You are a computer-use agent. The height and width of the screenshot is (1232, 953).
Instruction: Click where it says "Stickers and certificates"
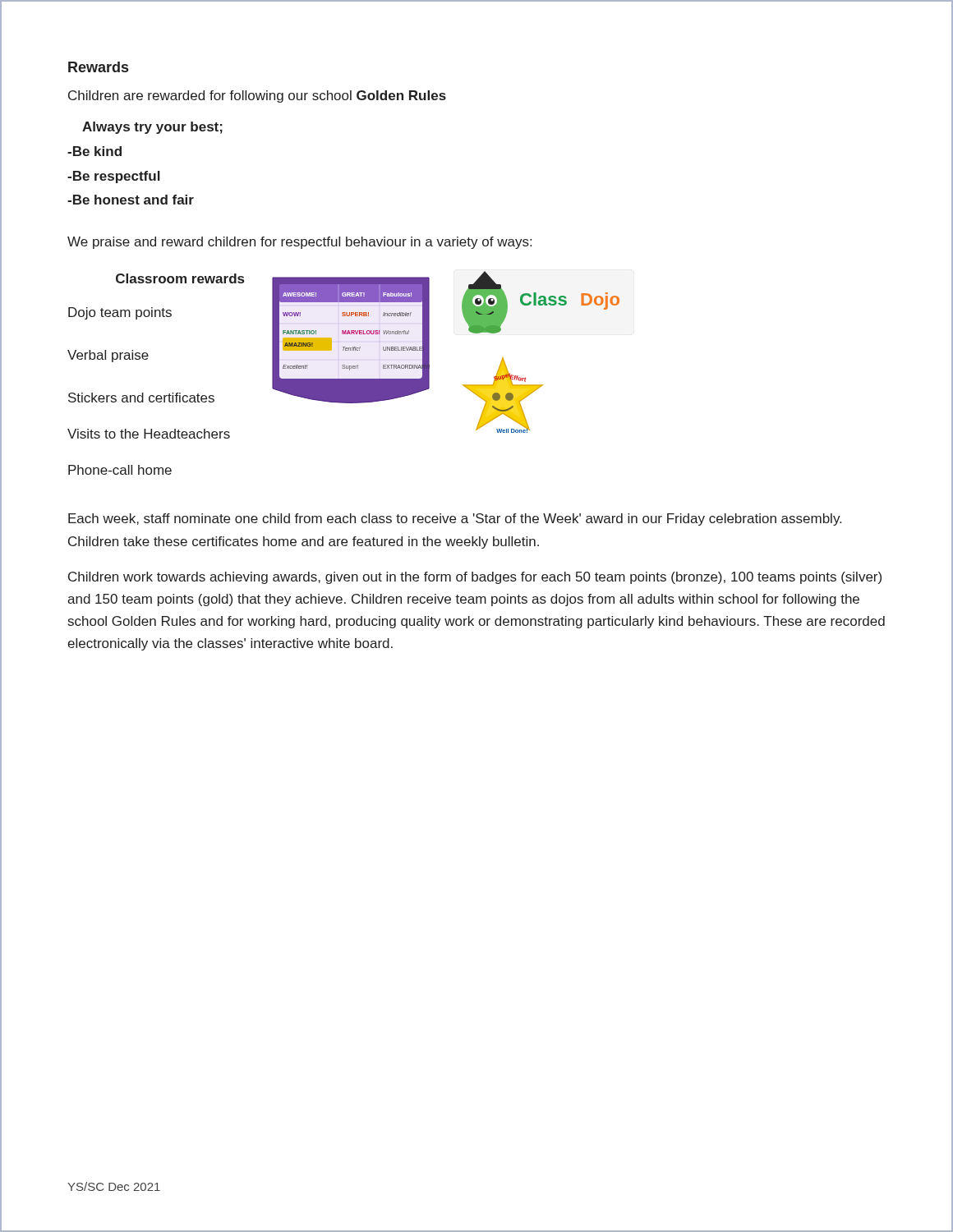click(x=141, y=398)
